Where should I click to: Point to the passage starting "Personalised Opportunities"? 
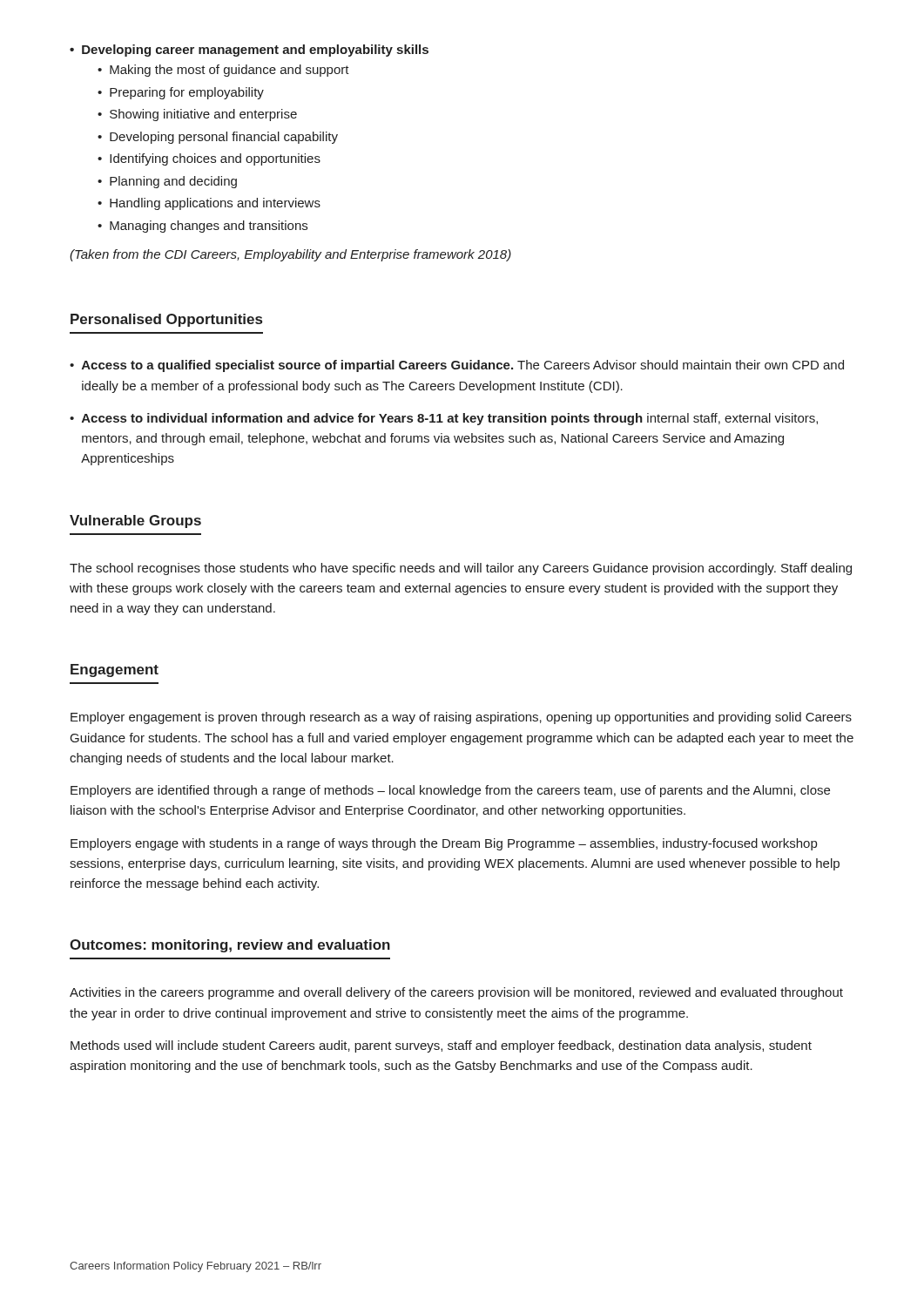[x=166, y=323]
